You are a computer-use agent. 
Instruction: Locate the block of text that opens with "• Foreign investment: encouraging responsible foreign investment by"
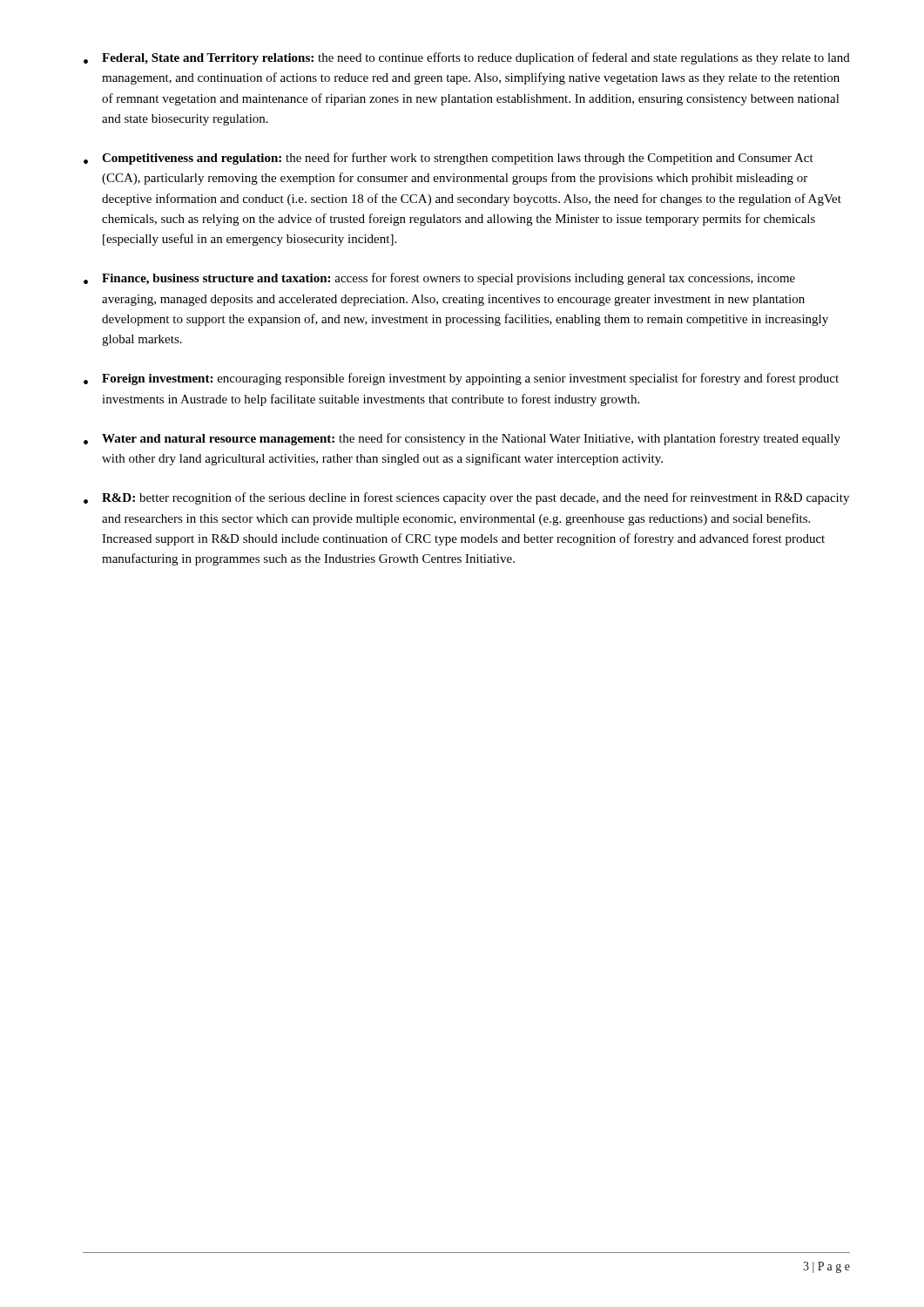(466, 389)
